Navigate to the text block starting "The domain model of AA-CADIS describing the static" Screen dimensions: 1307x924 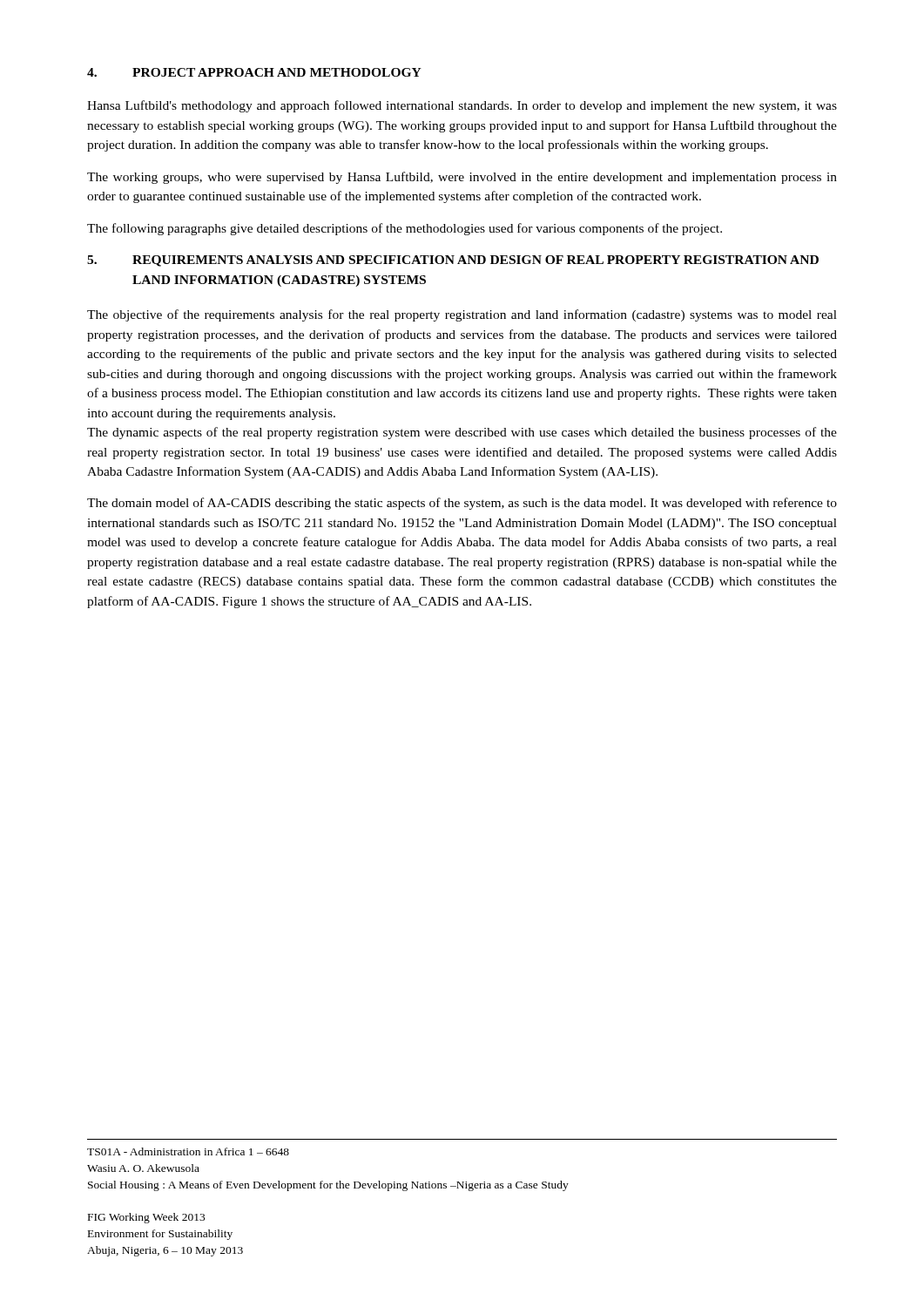462,552
